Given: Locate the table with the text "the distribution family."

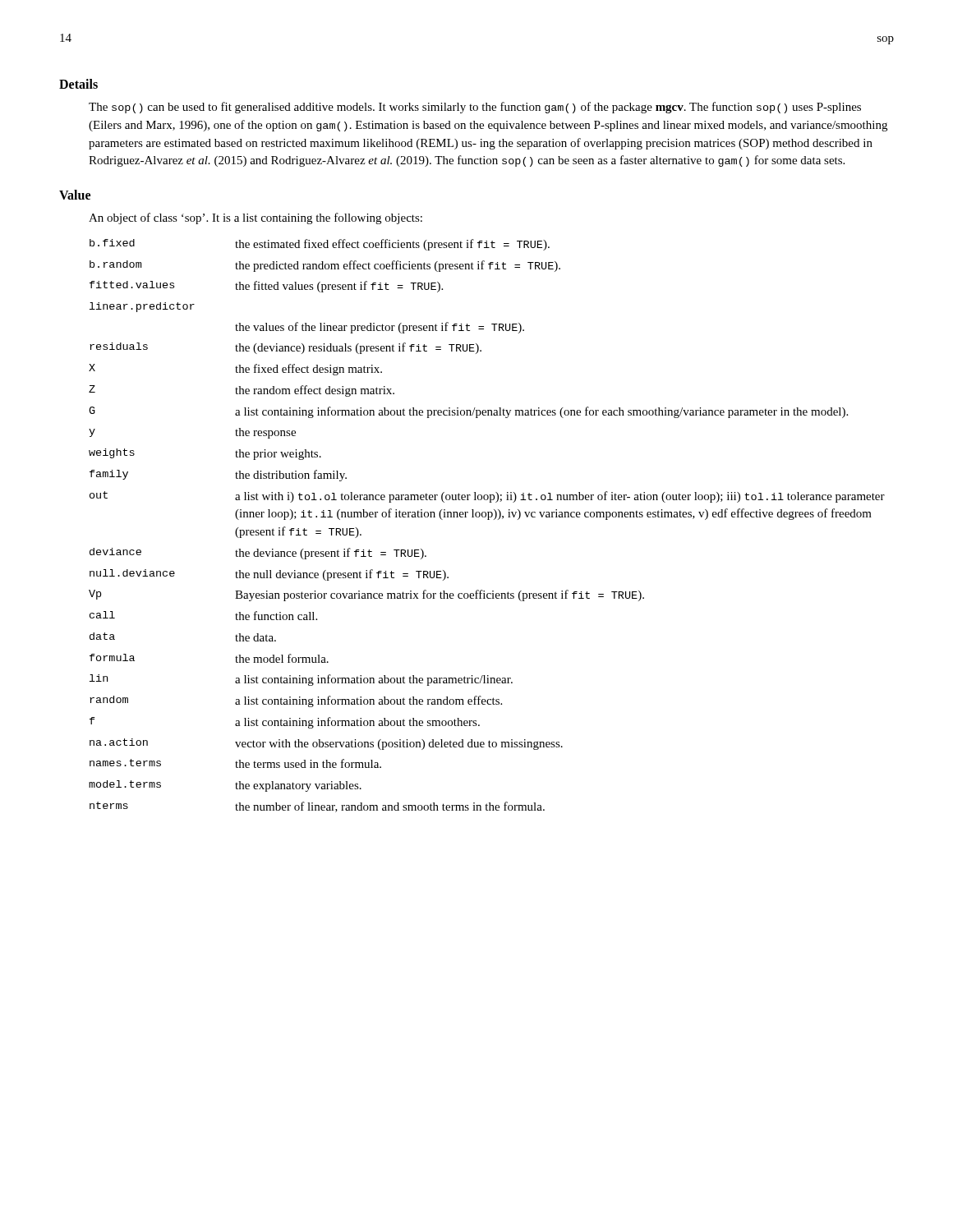Looking at the screenshot, I should [476, 526].
